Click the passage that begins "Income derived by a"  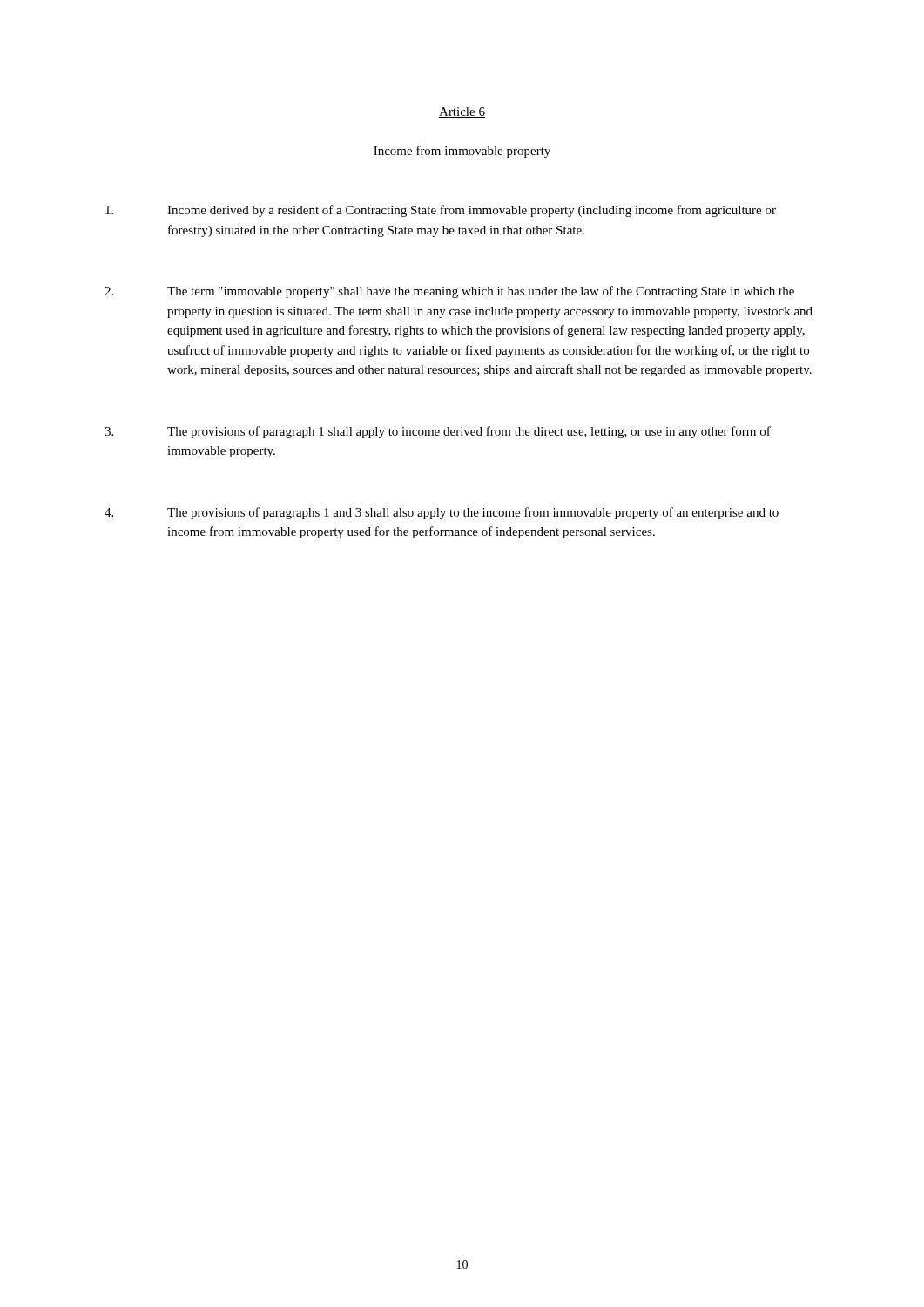click(x=462, y=220)
